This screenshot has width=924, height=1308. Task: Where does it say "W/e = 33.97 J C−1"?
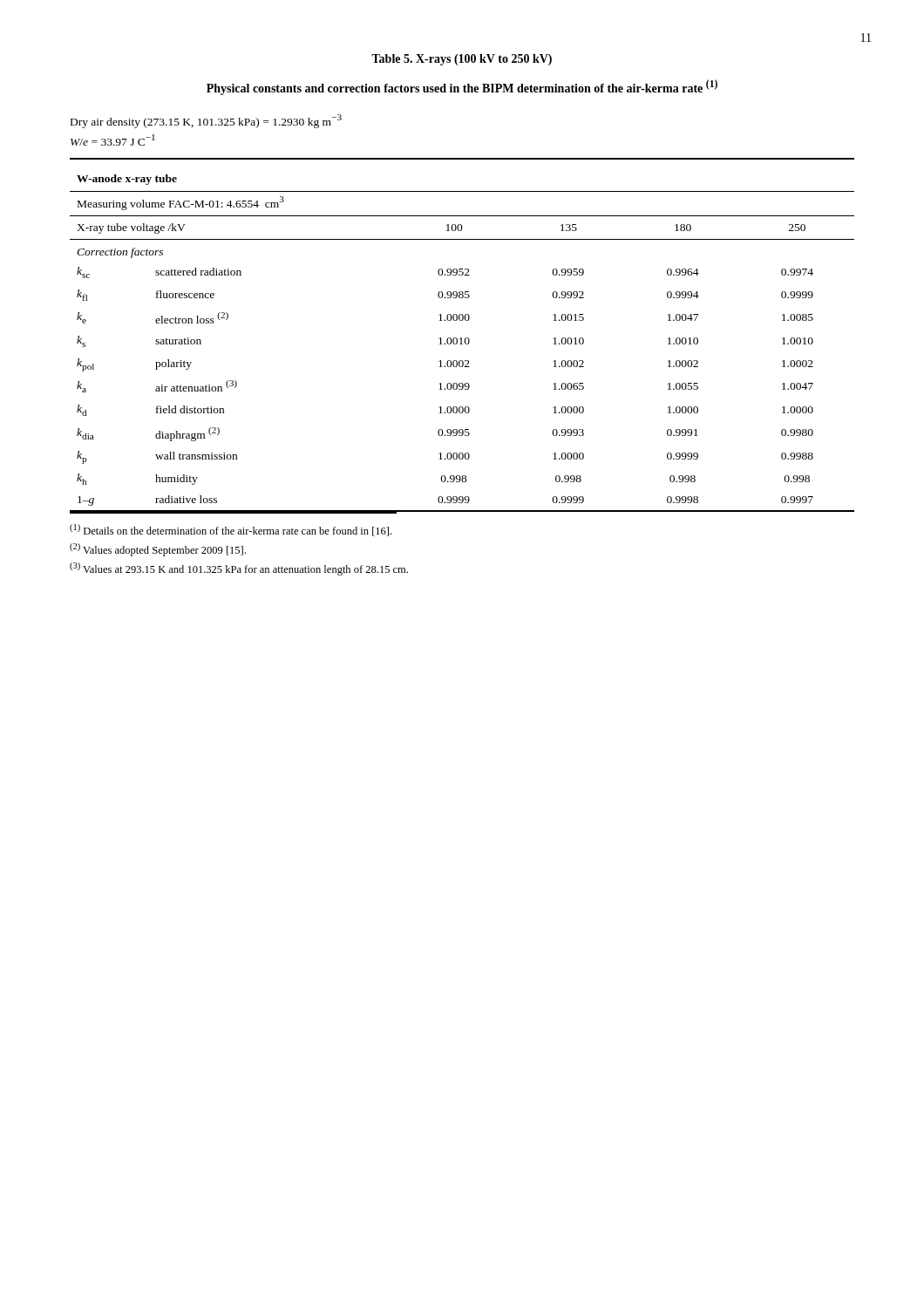click(113, 140)
